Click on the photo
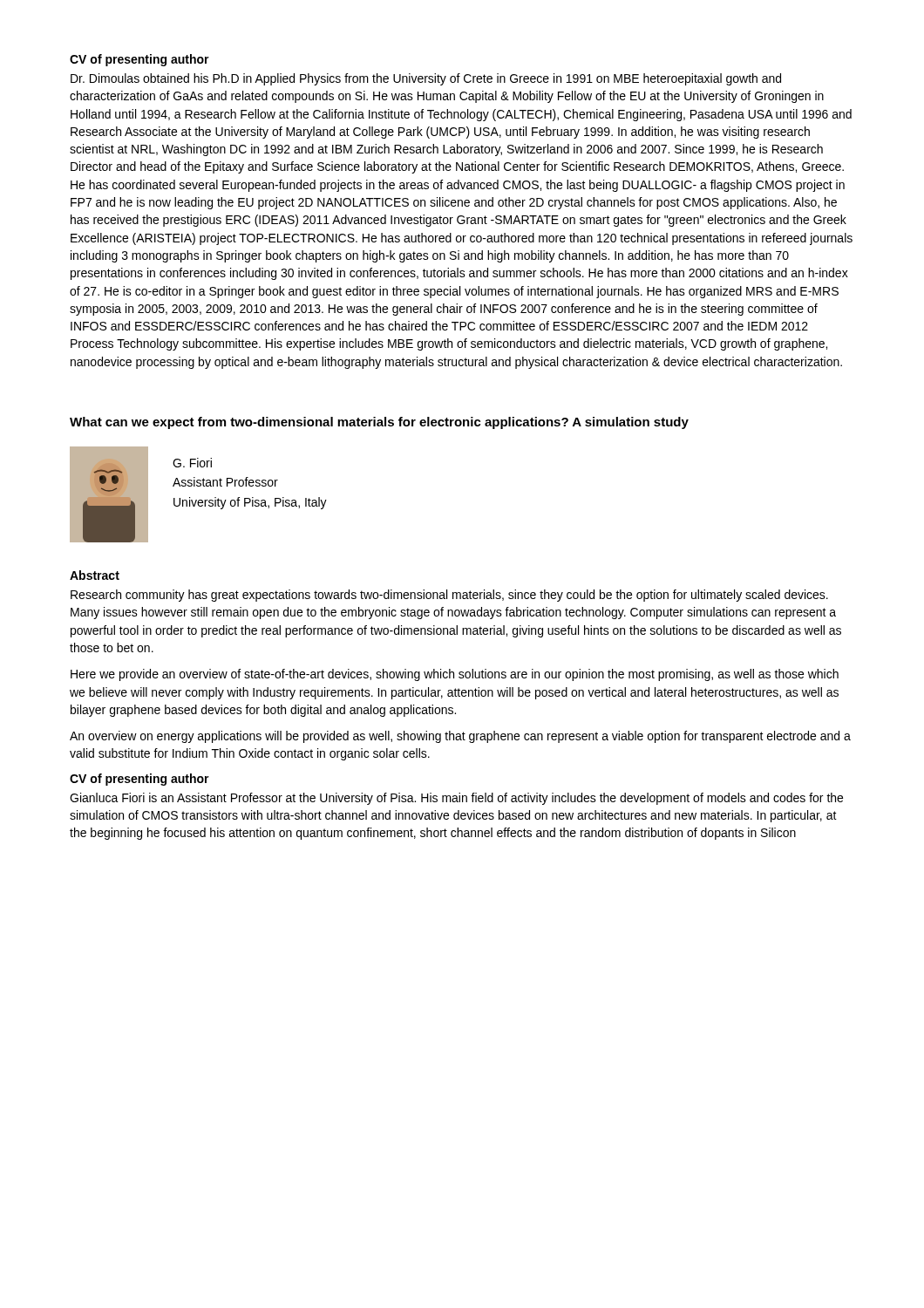924x1308 pixels. [462, 494]
